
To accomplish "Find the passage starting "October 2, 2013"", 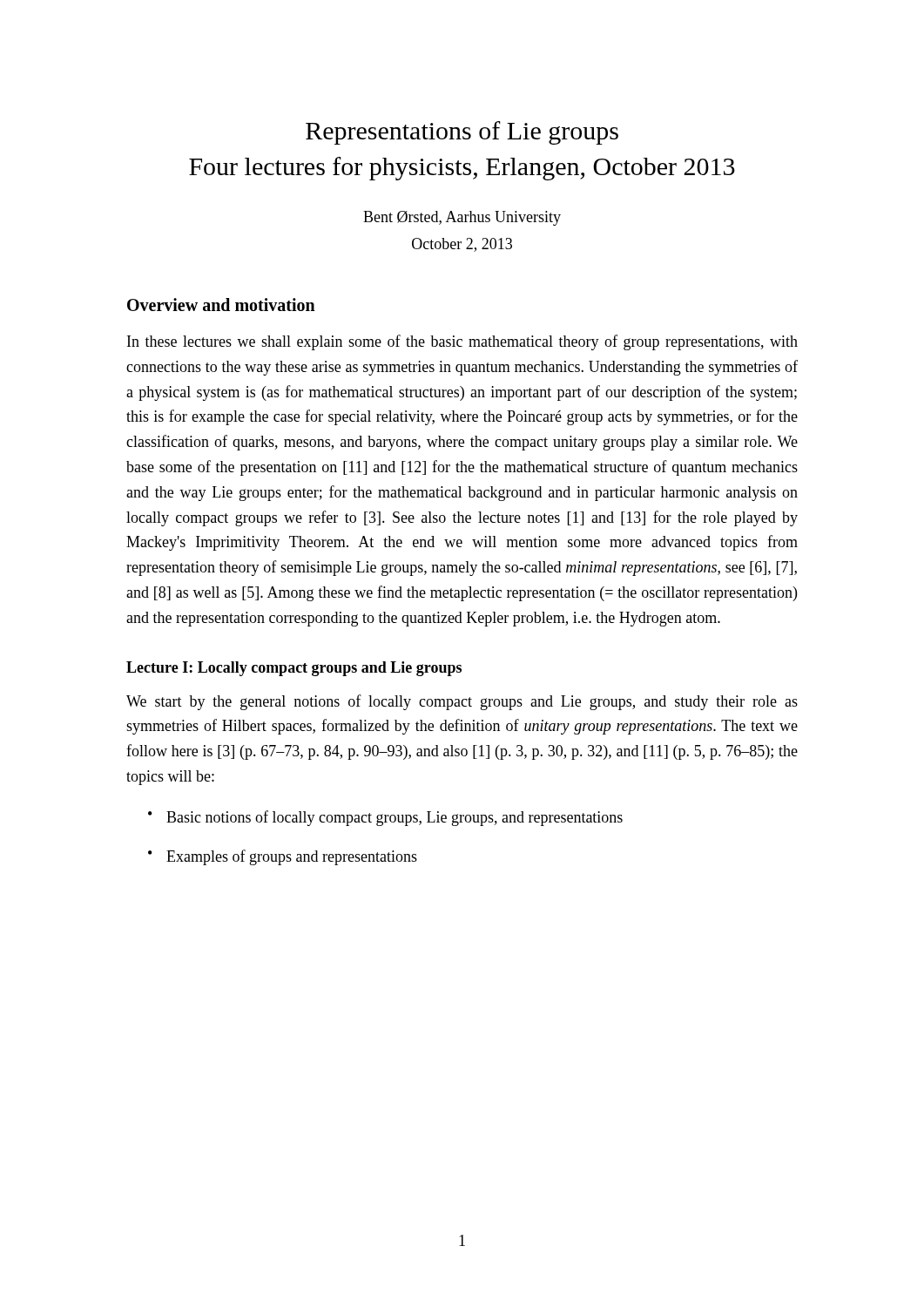I will 462,244.
